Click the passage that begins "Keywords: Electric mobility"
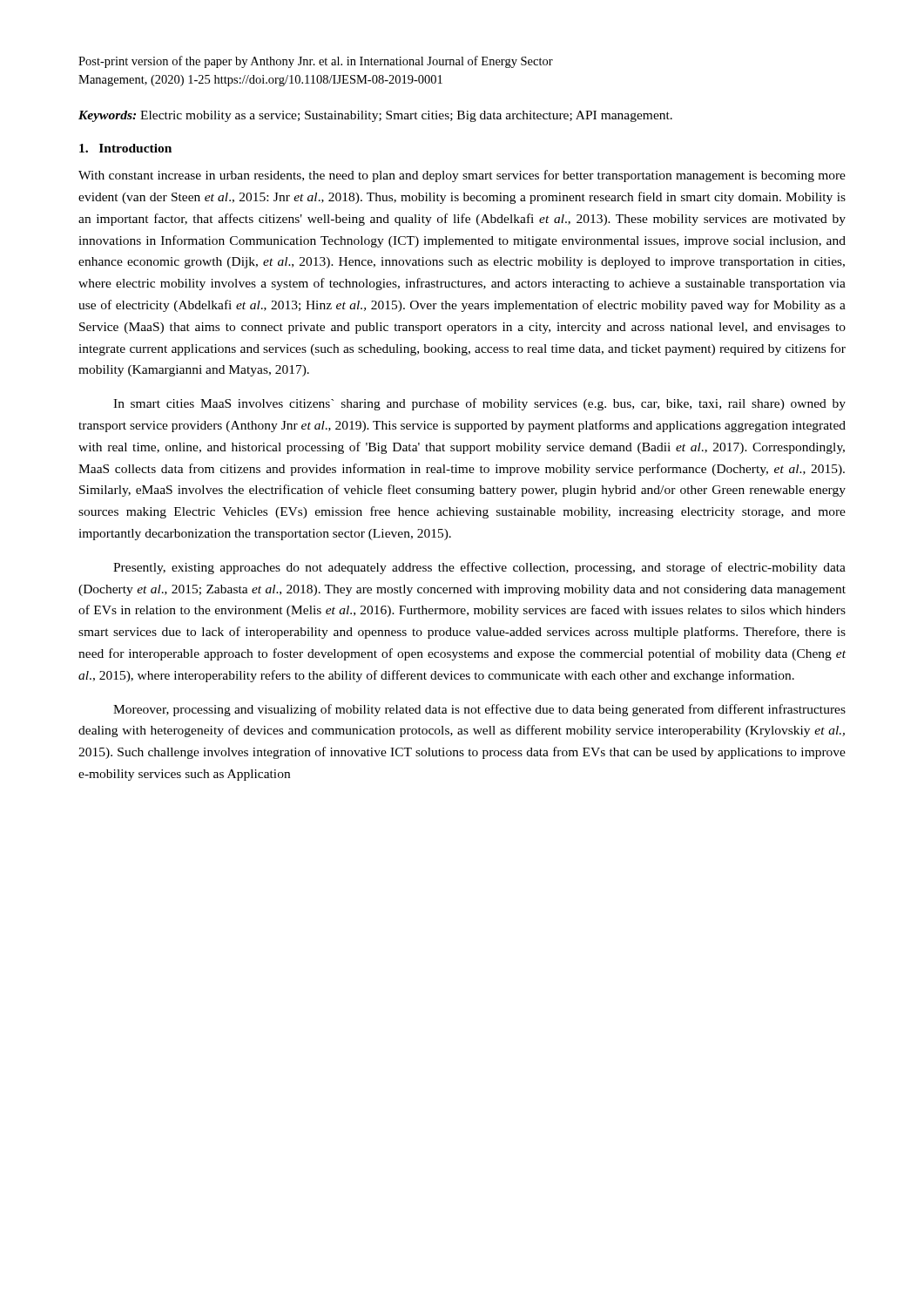The height and width of the screenshot is (1307, 924). click(x=376, y=115)
